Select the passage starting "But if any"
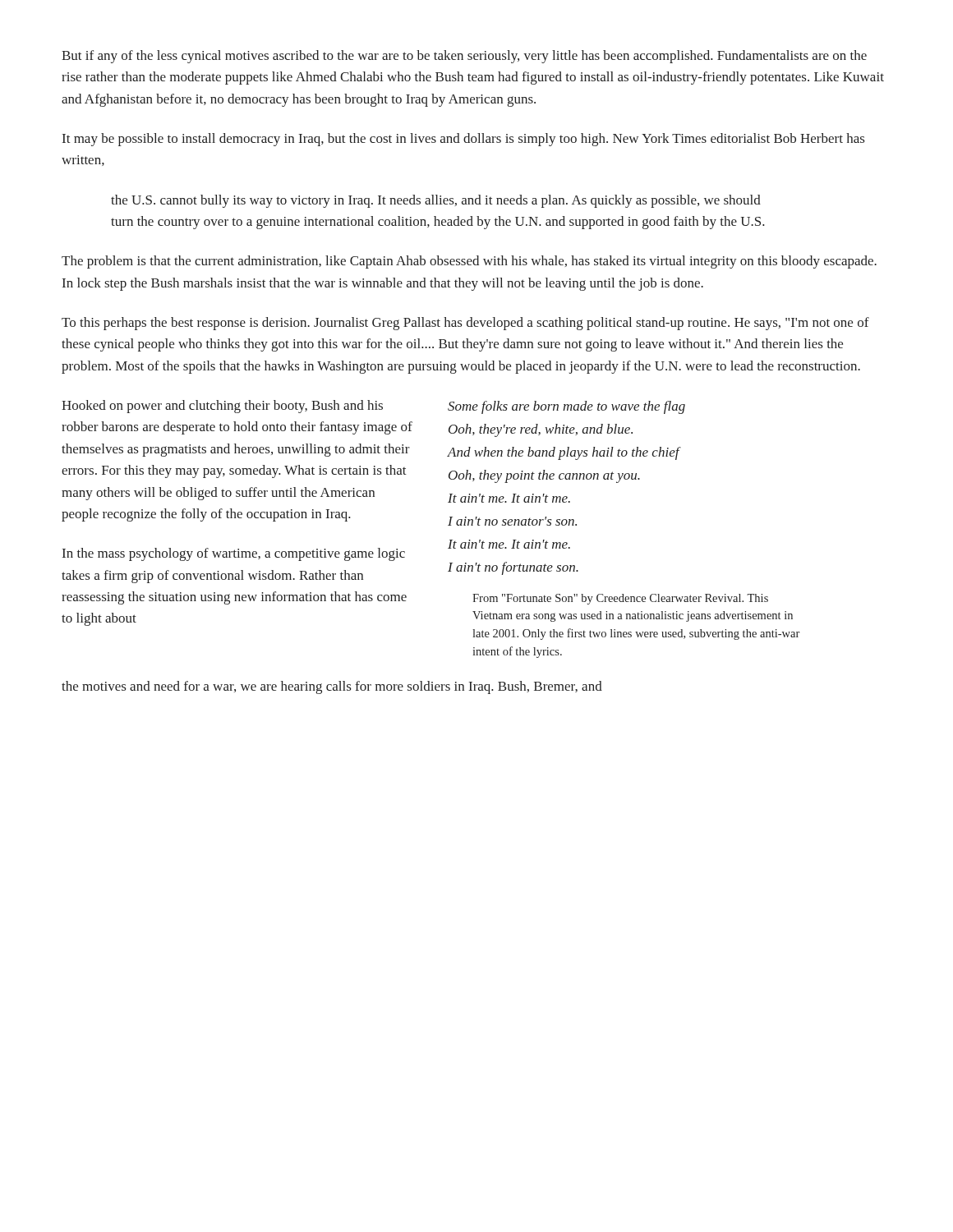 click(x=473, y=77)
